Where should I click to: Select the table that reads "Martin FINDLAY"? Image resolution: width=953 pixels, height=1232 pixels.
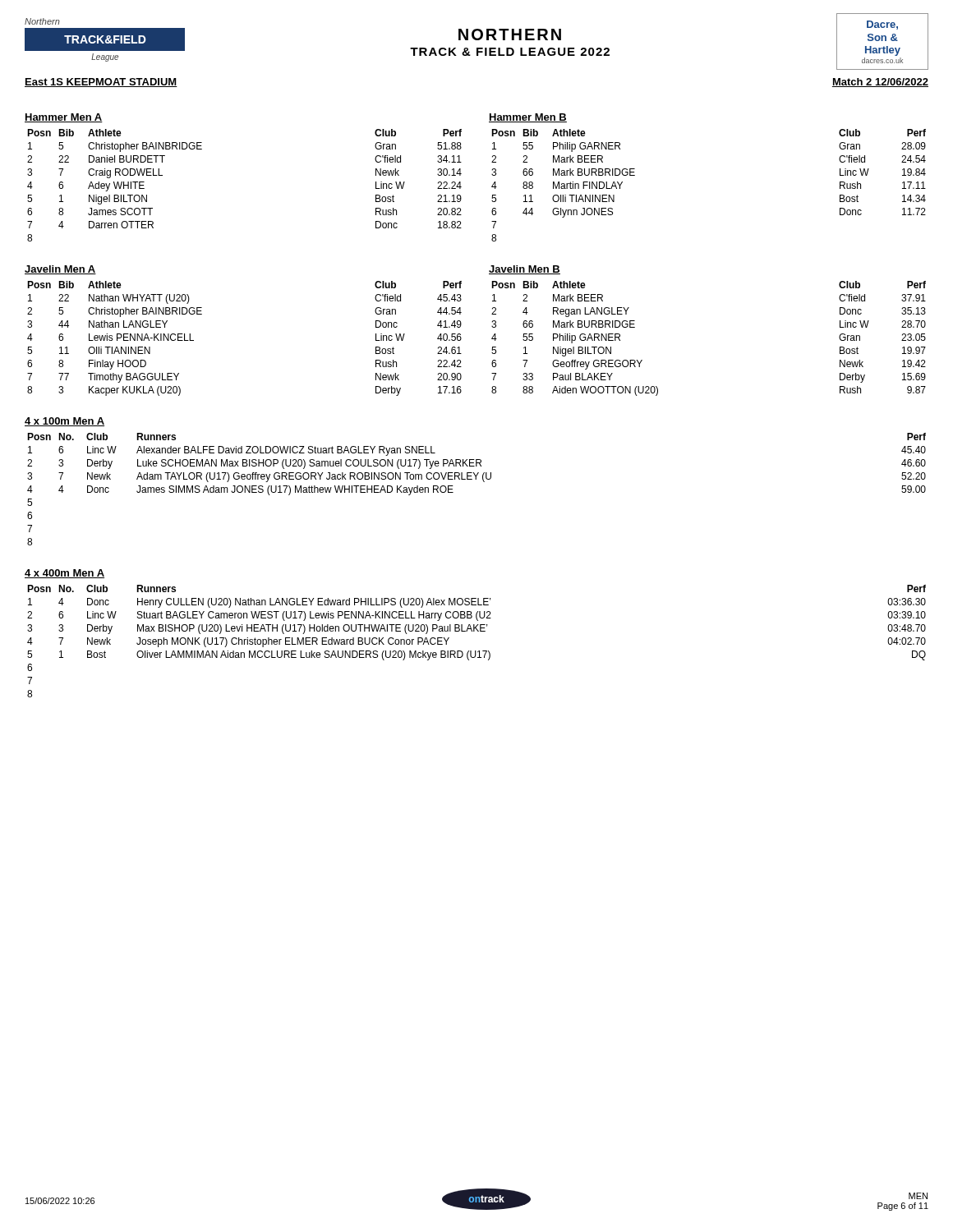pyautogui.click(x=709, y=178)
